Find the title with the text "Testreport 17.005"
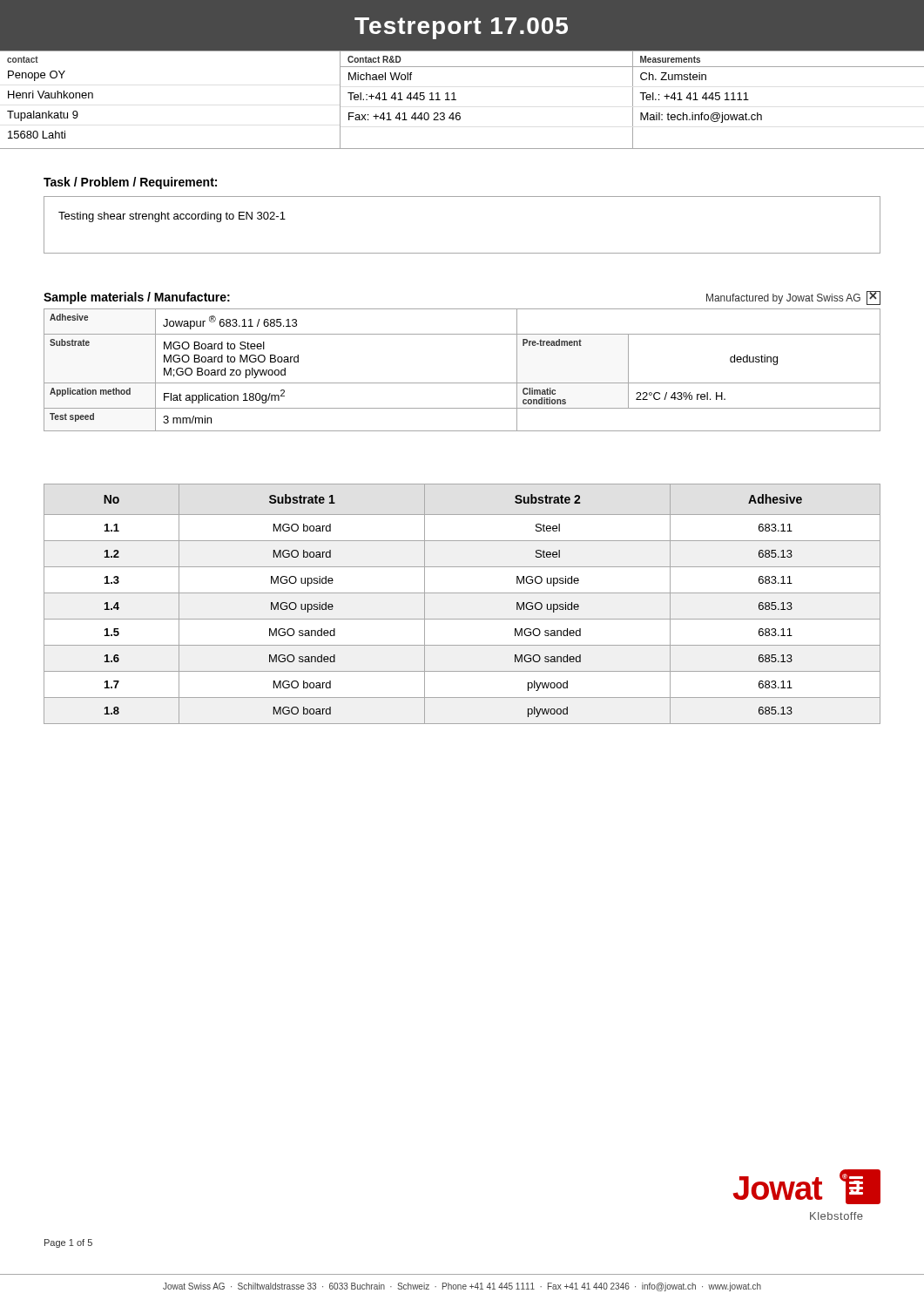This screenshot has height=1307, width=924. click(x=462, y=26)
